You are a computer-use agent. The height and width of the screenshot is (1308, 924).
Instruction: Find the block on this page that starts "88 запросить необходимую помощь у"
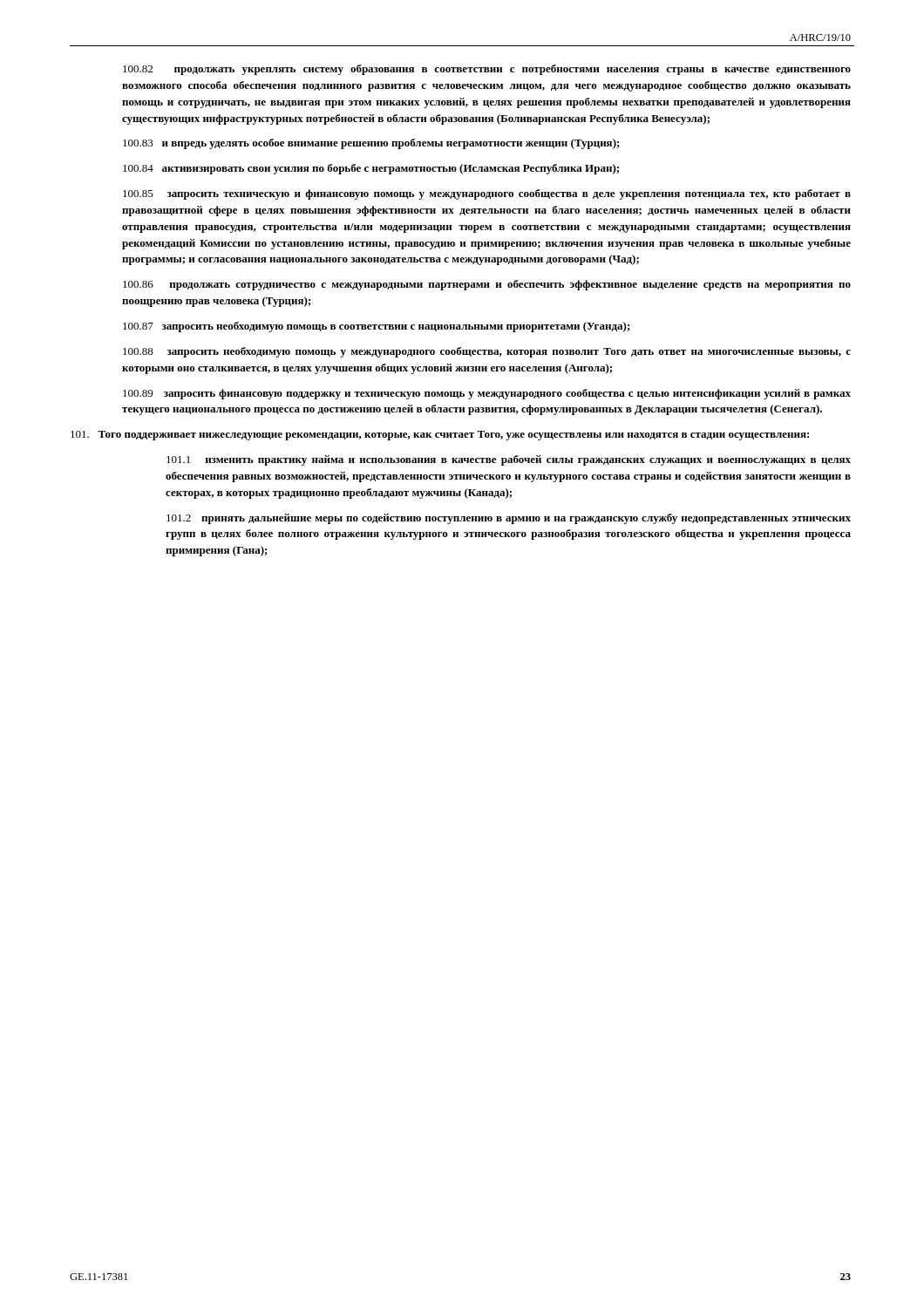click(x=486, y=359)
